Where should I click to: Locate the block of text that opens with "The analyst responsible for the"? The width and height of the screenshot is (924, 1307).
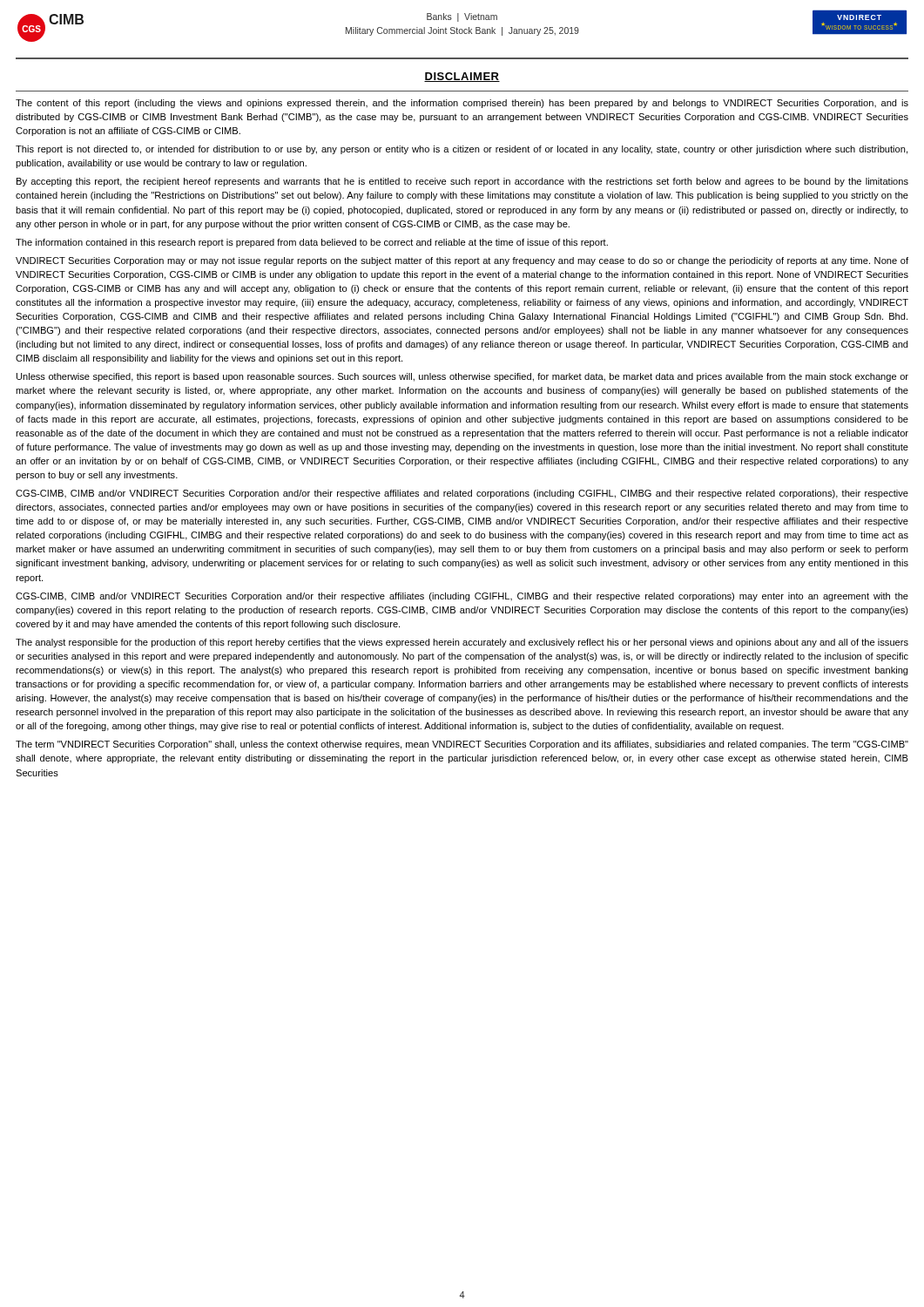click(x=462, y=684)
